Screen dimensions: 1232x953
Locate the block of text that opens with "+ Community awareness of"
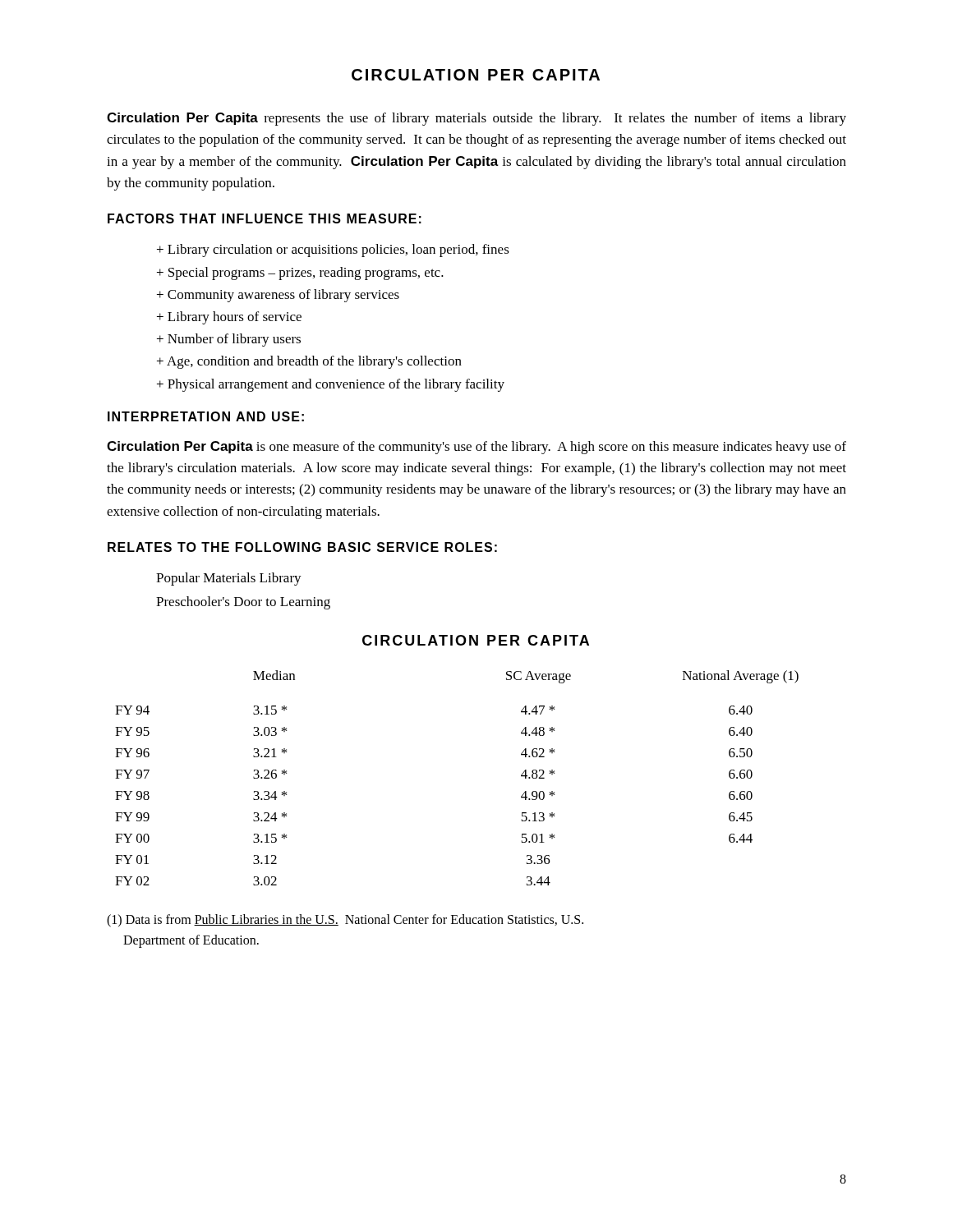278,294
